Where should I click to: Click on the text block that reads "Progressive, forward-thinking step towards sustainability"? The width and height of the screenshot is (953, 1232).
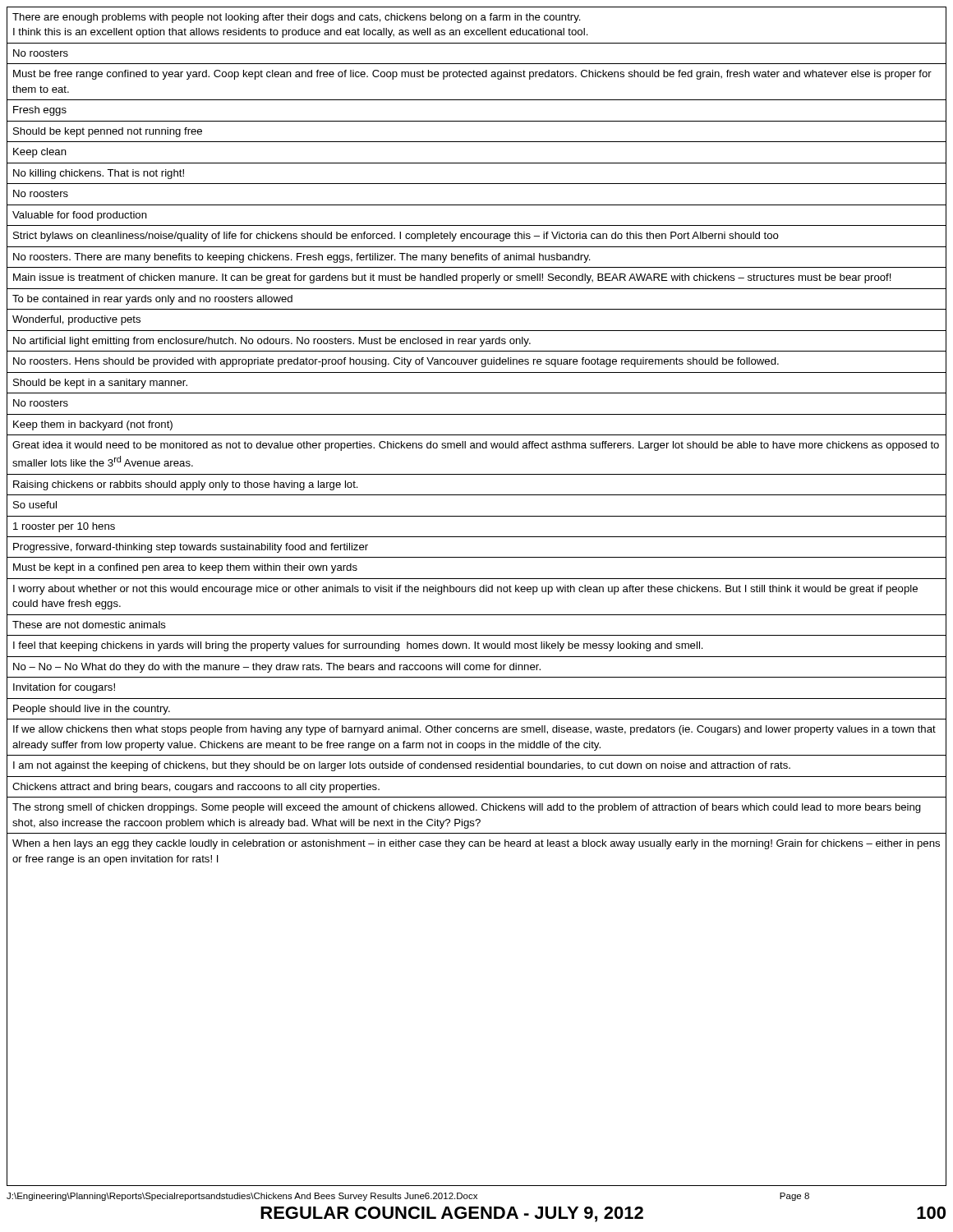pyautogui.click(x=190, y=547)
